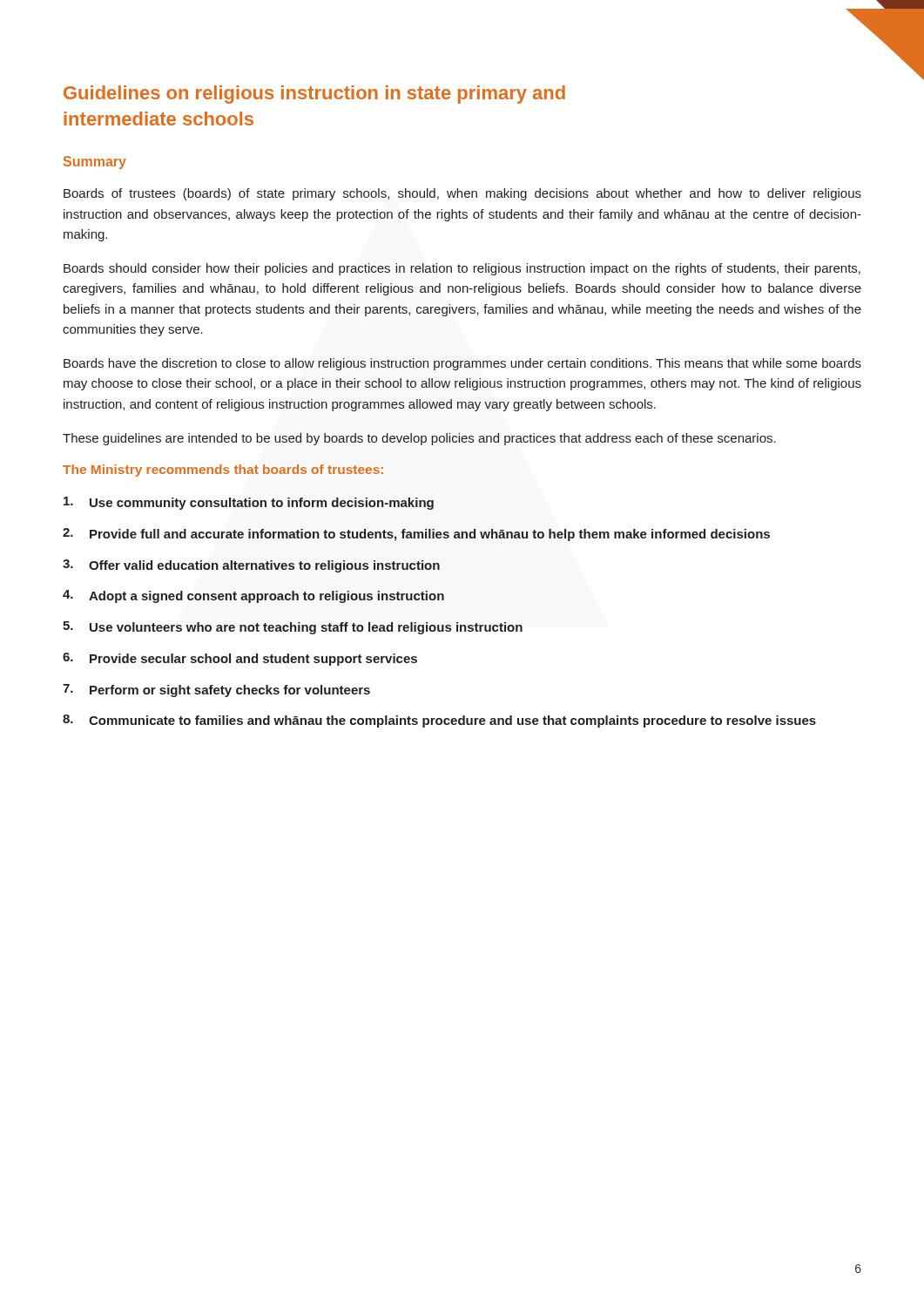Click on the logo
The width and height of the screenshot is (924, 1307).
click(x=876, y=40)
